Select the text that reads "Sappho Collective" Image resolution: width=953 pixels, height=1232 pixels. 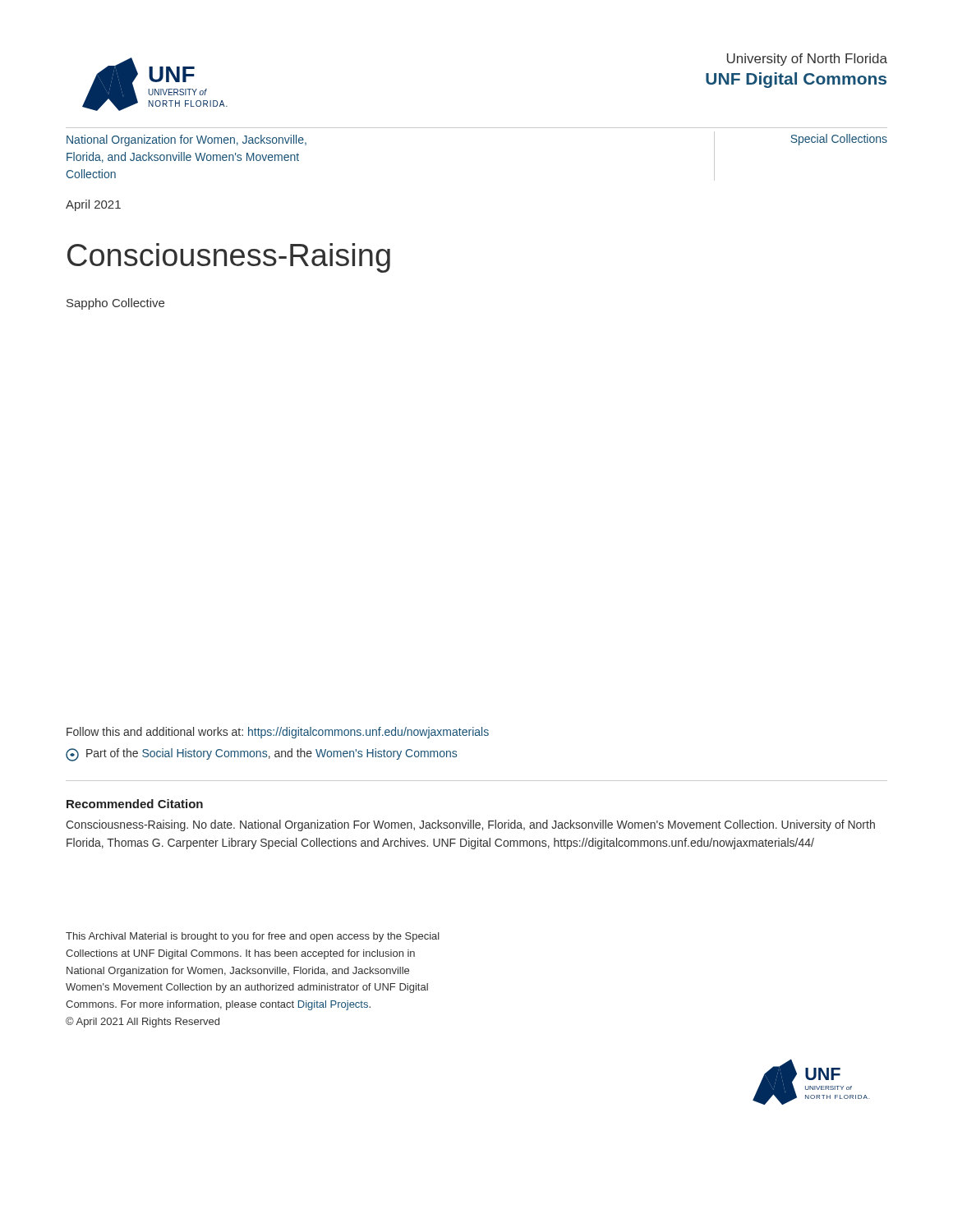coord(115,303)
